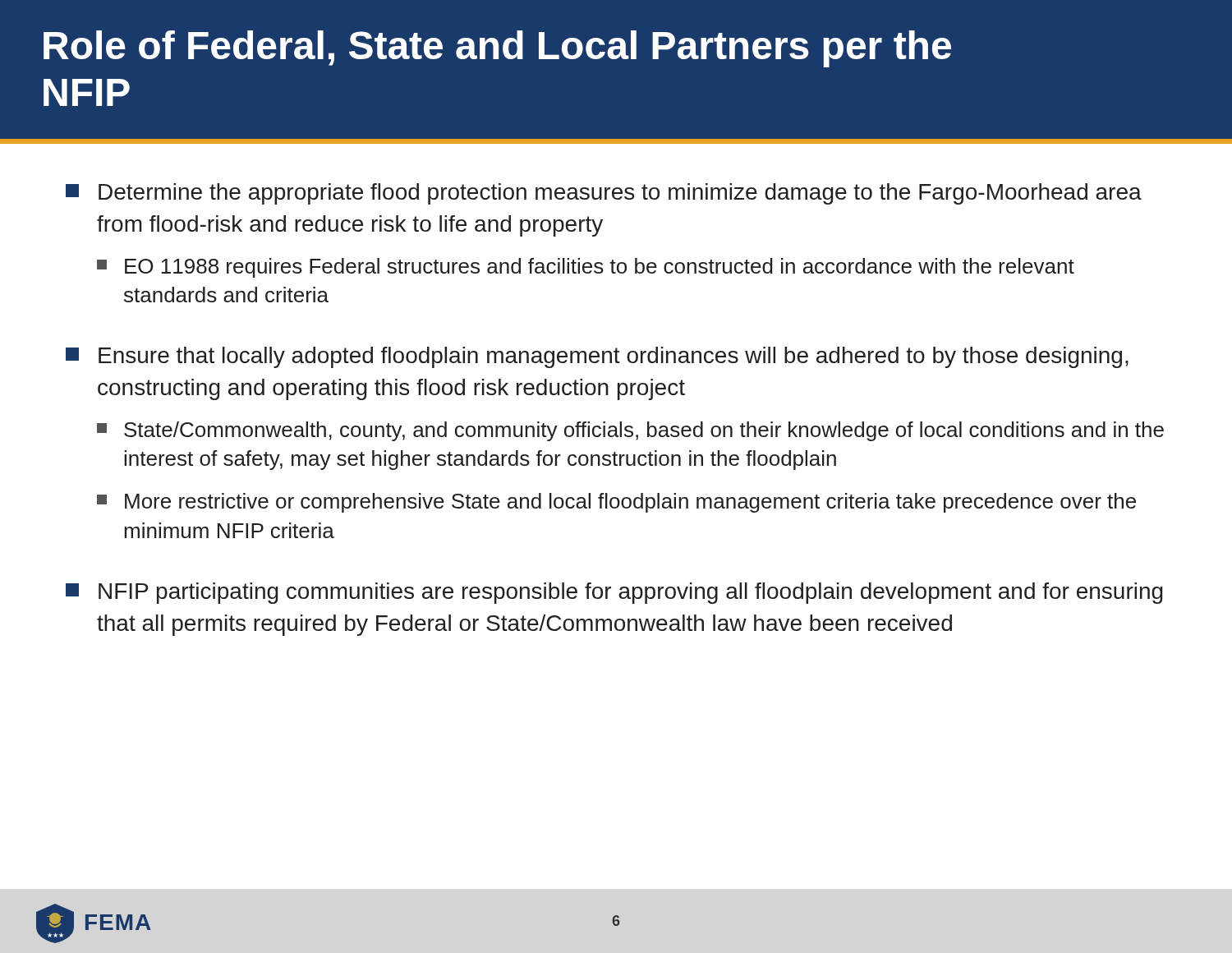Point to the title beginning "Role of Federal, State and Local Partners"
The image size is (1232, 953).
pyautogui.click(x=497, y=70)
